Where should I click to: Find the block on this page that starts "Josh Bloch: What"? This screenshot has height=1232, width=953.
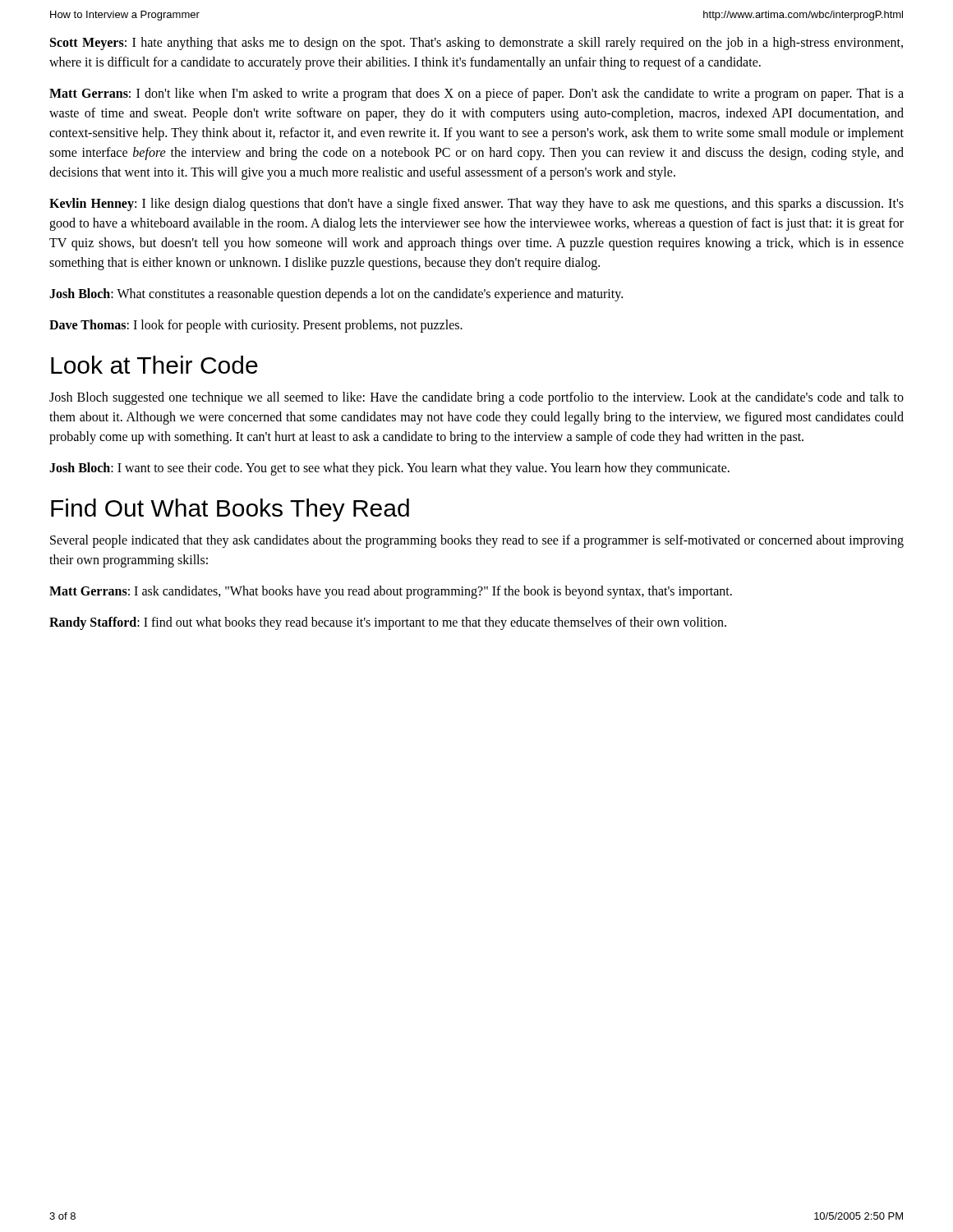(x=336, y=294)
